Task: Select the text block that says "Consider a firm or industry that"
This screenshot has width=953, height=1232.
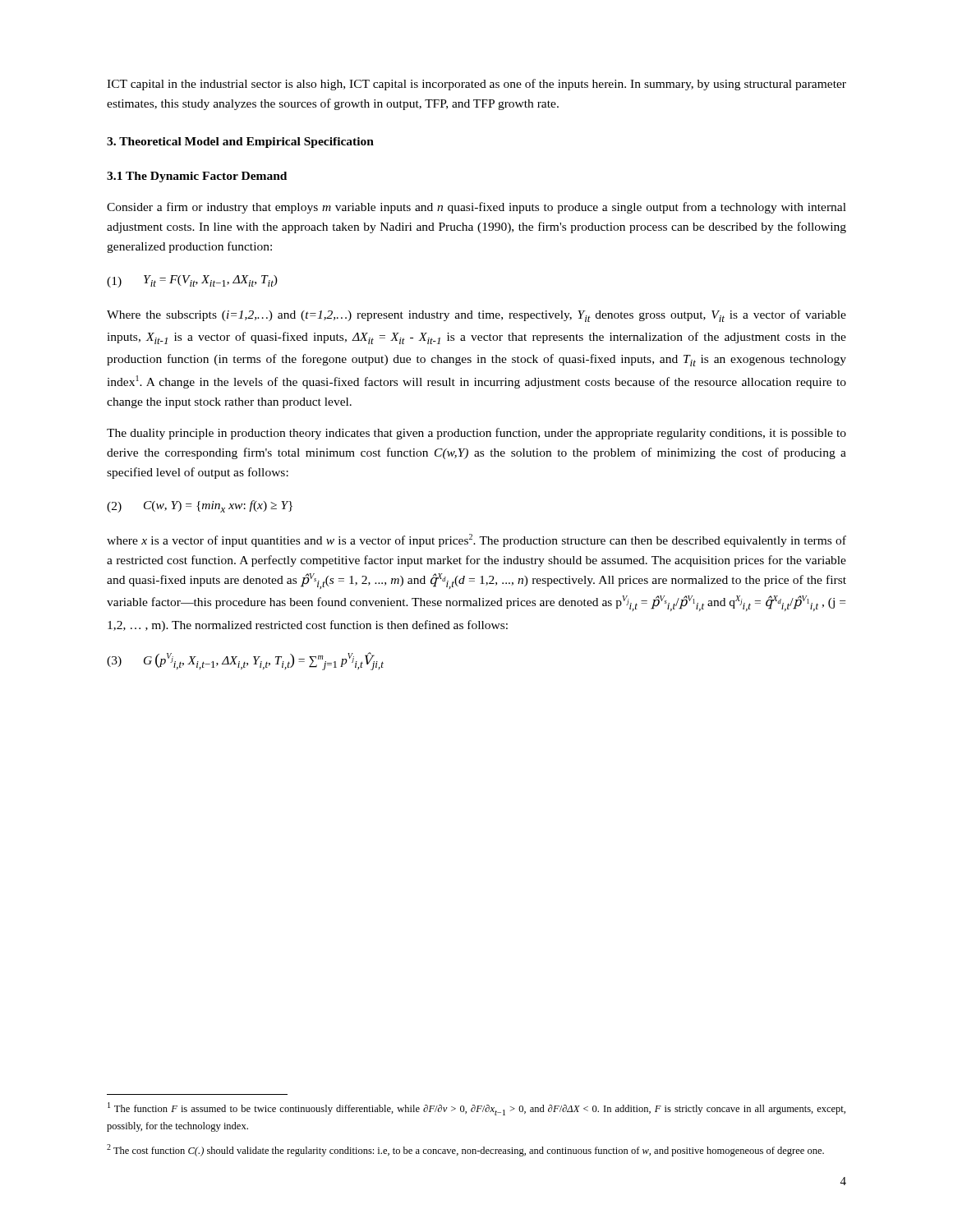Action: 476,226
